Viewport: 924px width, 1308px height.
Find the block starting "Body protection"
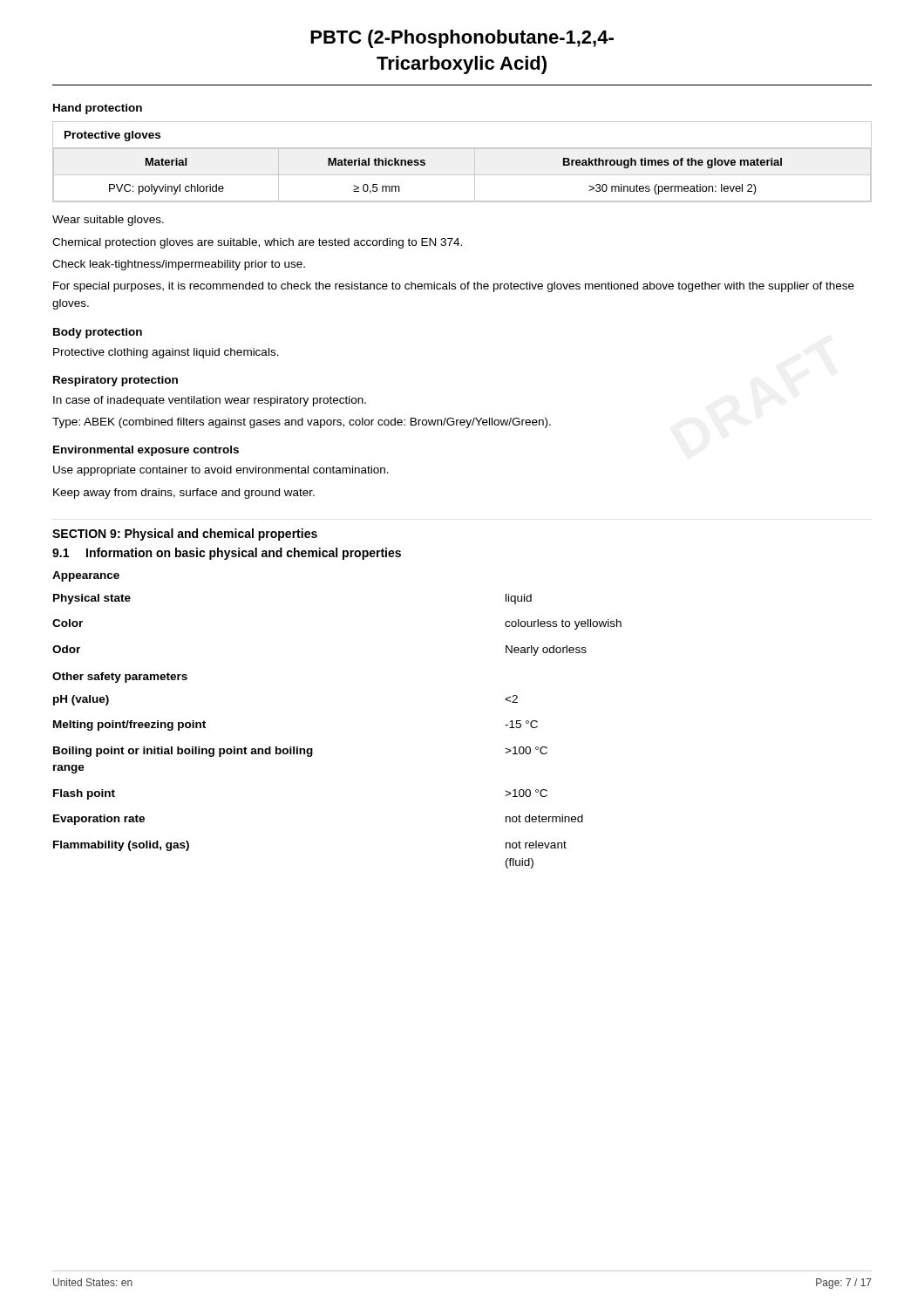click(97, 331)
